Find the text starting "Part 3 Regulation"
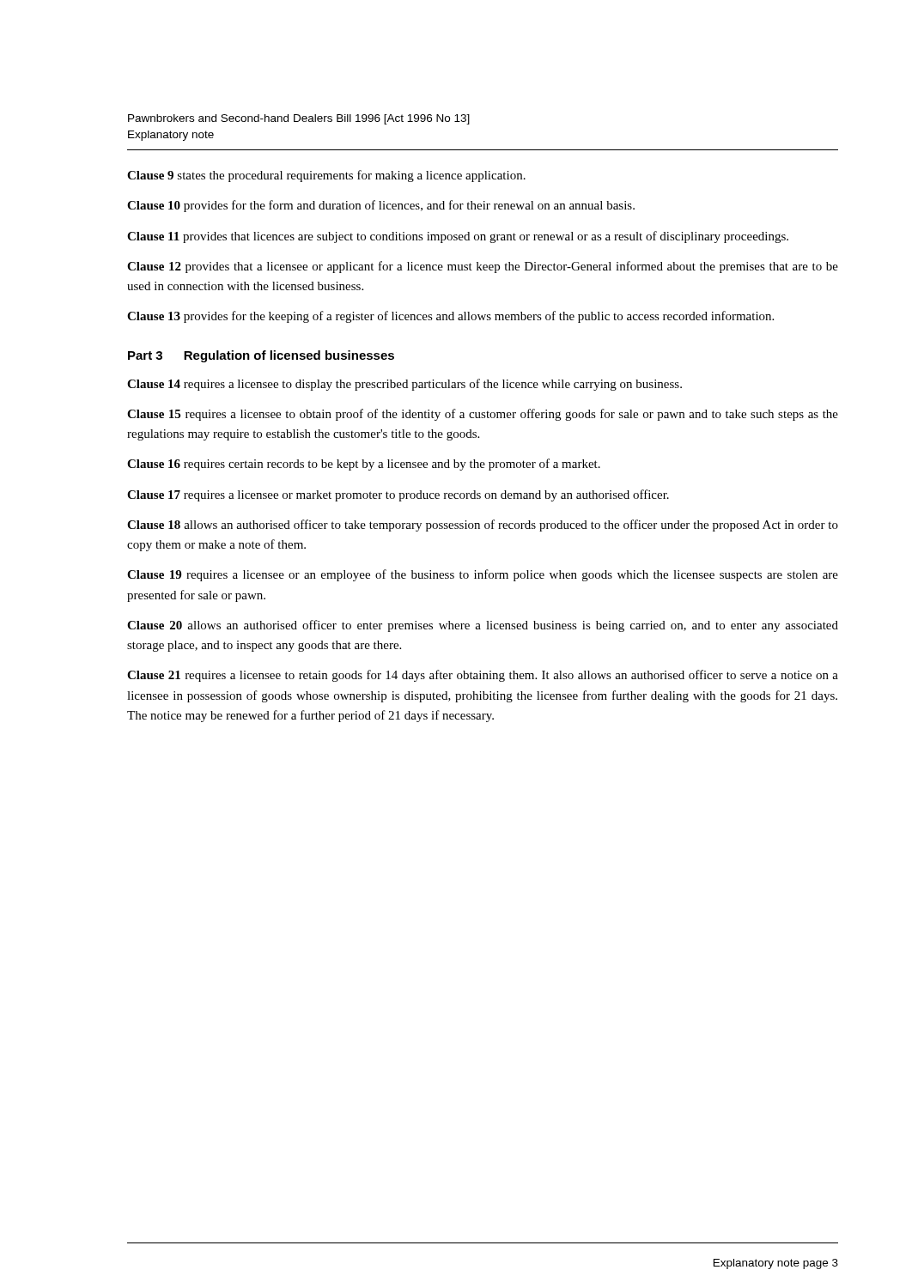This screenshot has height=1288, width=924. (261, 355)
